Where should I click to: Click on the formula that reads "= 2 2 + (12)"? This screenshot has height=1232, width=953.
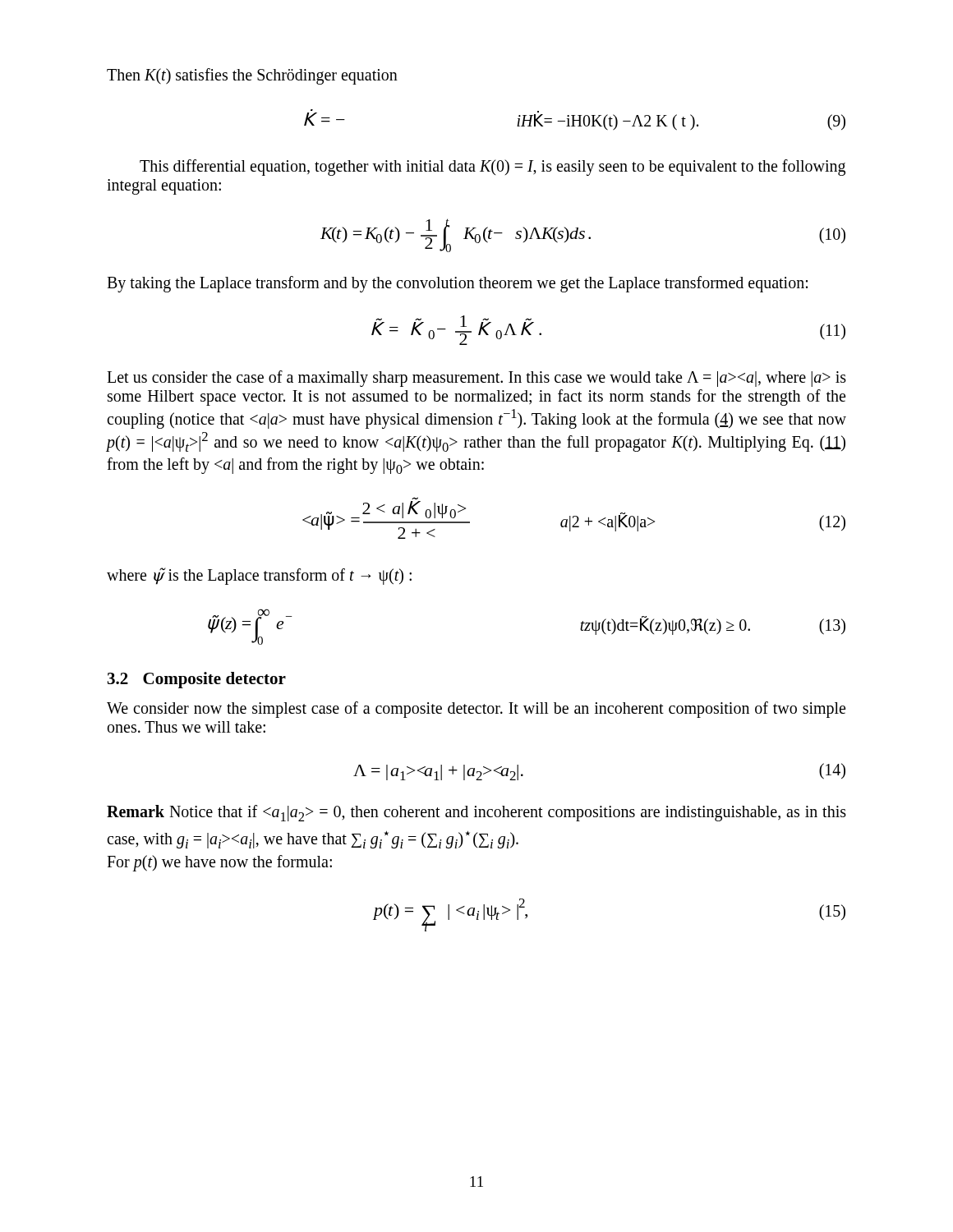point(572,522)
